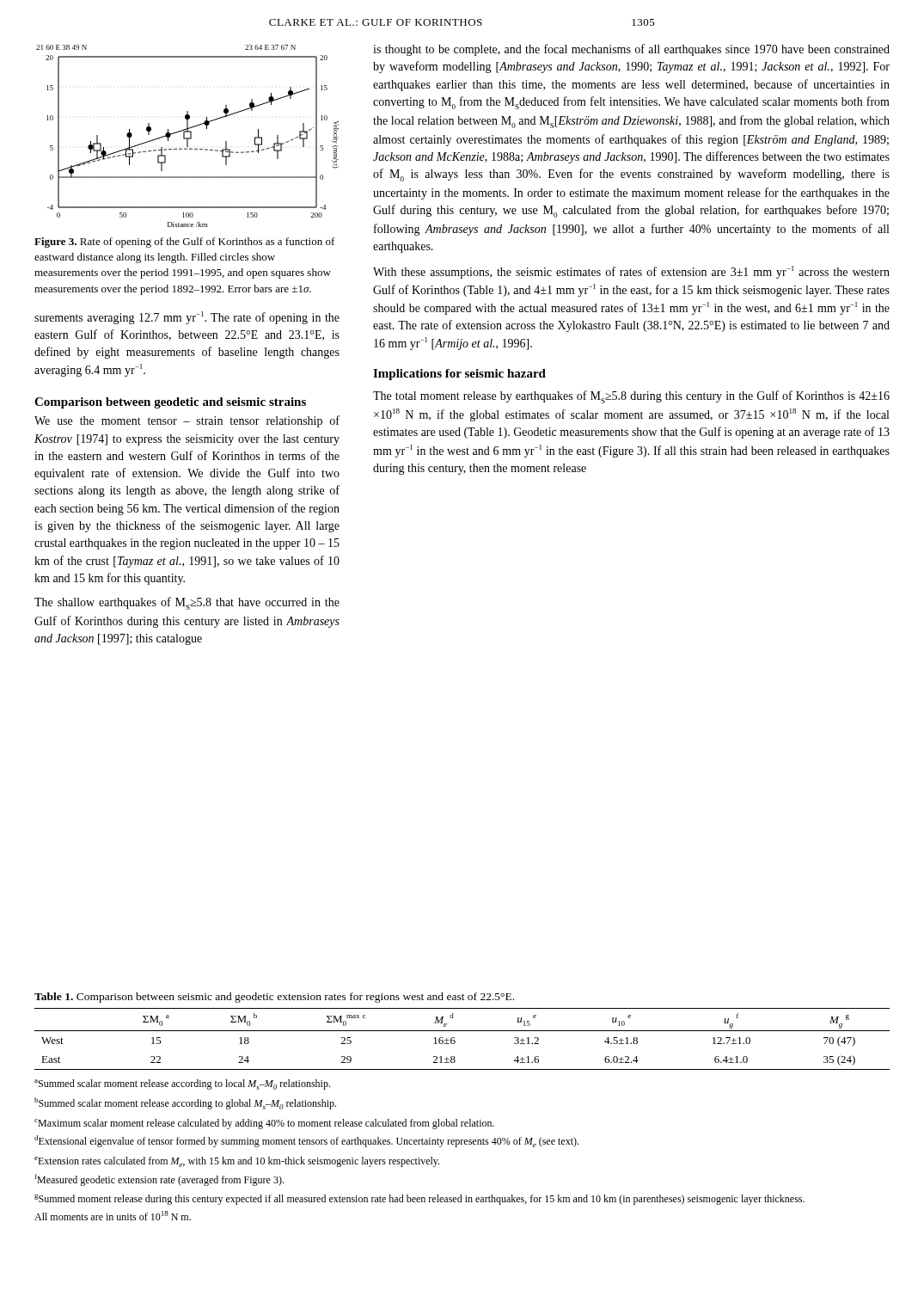The width and height of the screenshot is (924, 1290).
Task: Locate the block of text that opens with "With these assumptions,"
Action: tap(631, 307)
